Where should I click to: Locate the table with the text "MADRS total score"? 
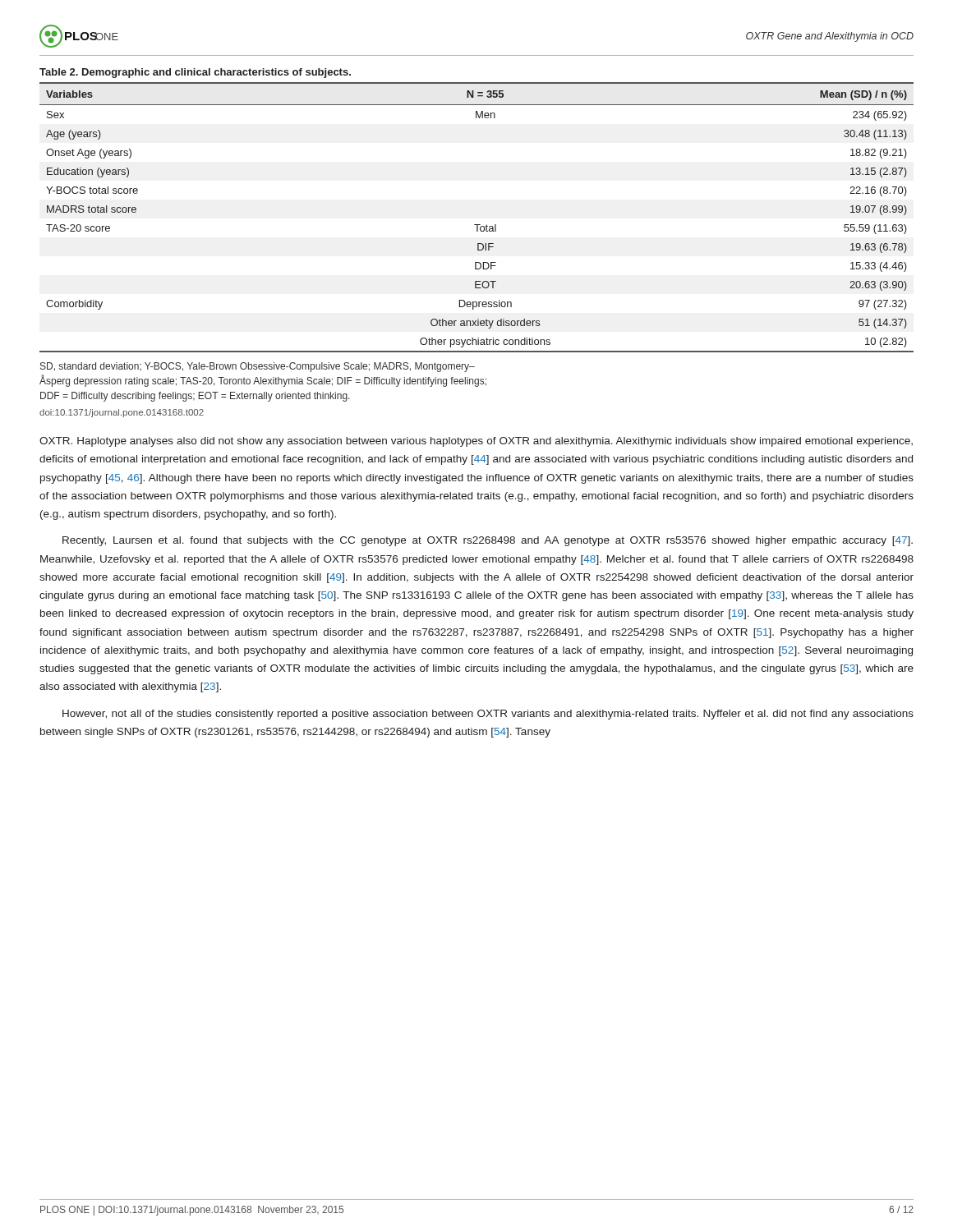point(476,217)
